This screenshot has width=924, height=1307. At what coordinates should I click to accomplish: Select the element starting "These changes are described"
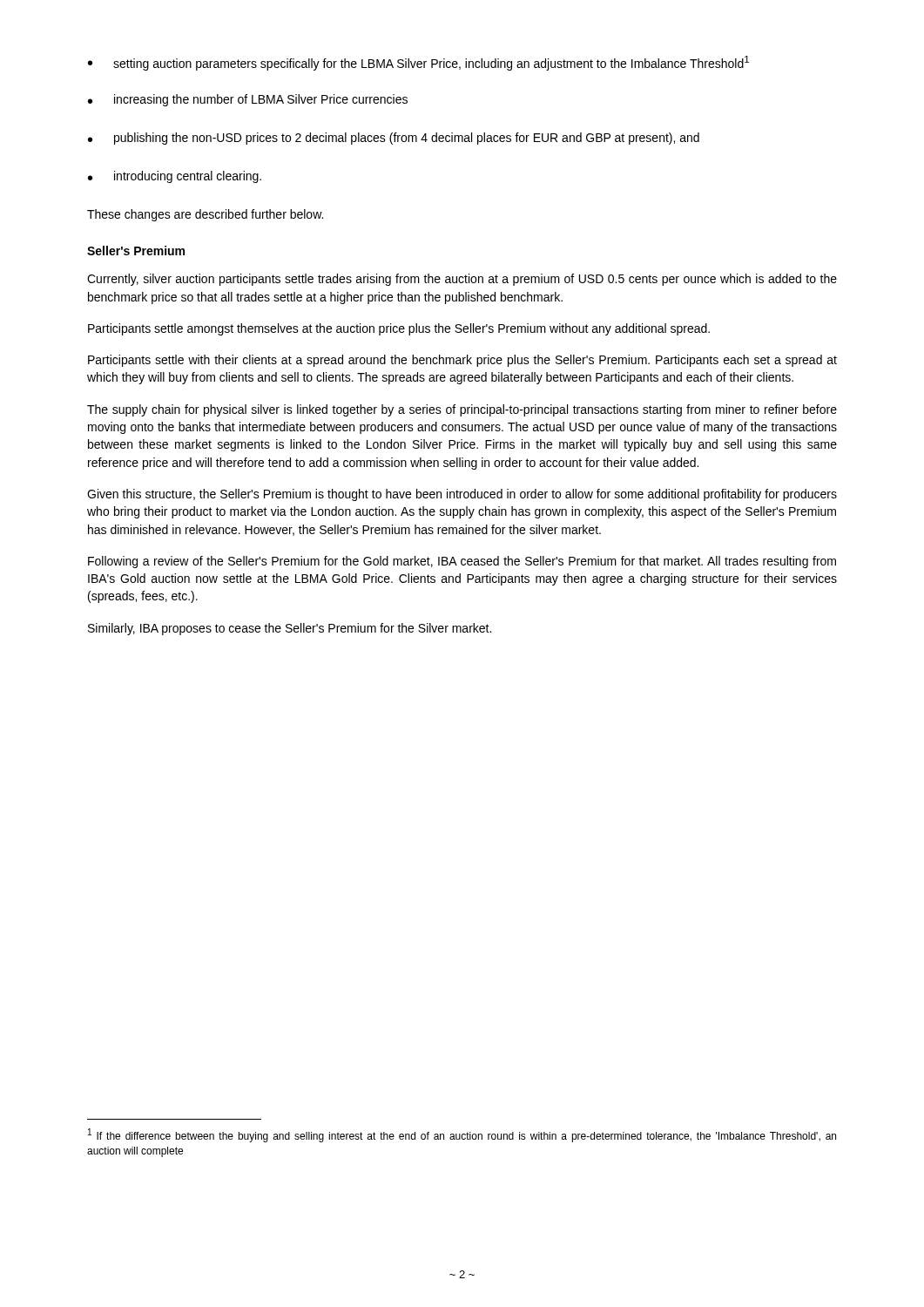[206, 214]
